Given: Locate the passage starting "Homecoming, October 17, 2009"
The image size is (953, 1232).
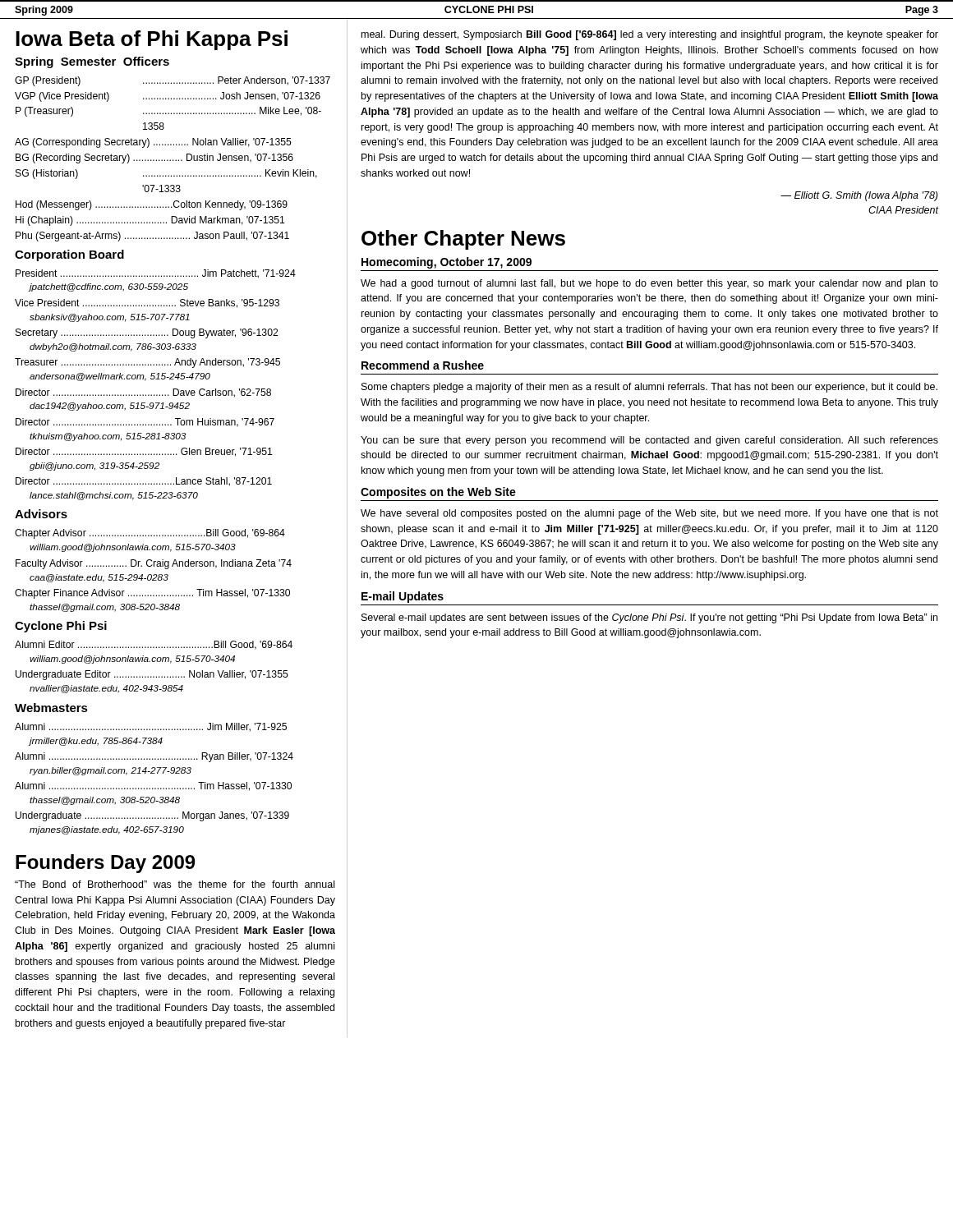Looking at the screenshot, I should pyautogui.click(x=649, y=263).
